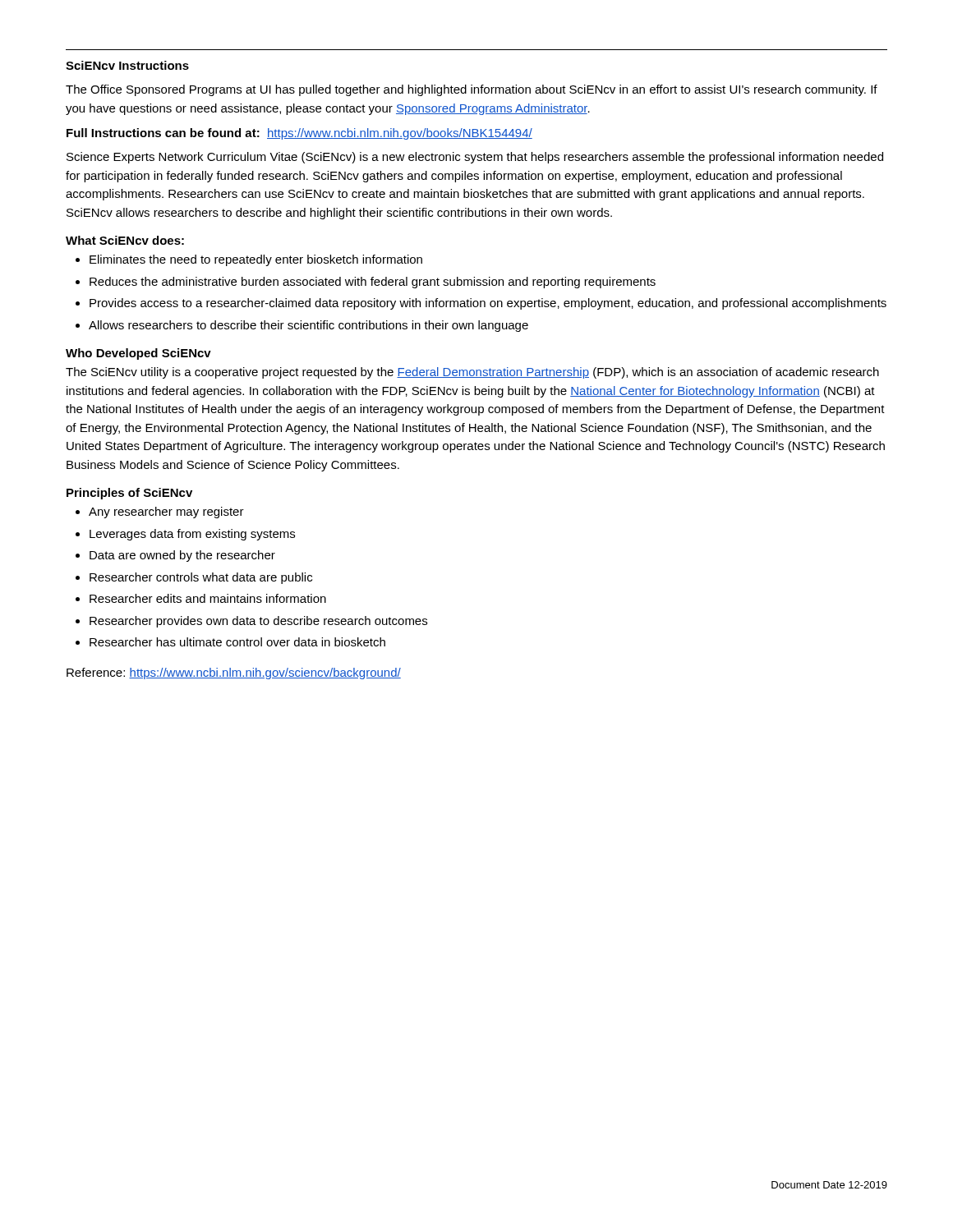This screenshot has height=1232, width=953.
Task: Point to "Any researcher may register"
Action: pyautogui.click(x=166, y=511)
